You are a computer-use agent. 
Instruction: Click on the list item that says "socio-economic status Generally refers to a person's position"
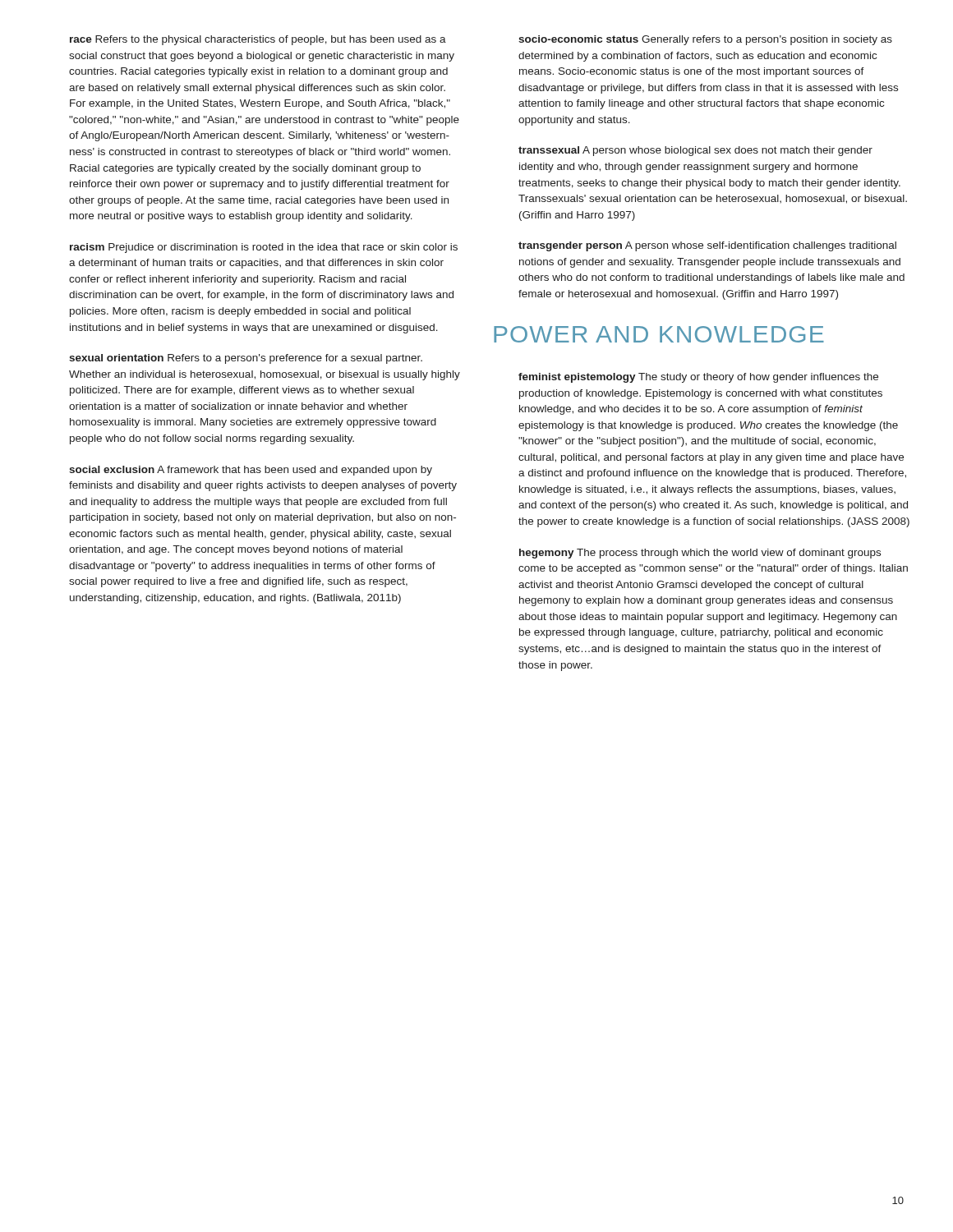pyautogui.click(x=701, y=79)
